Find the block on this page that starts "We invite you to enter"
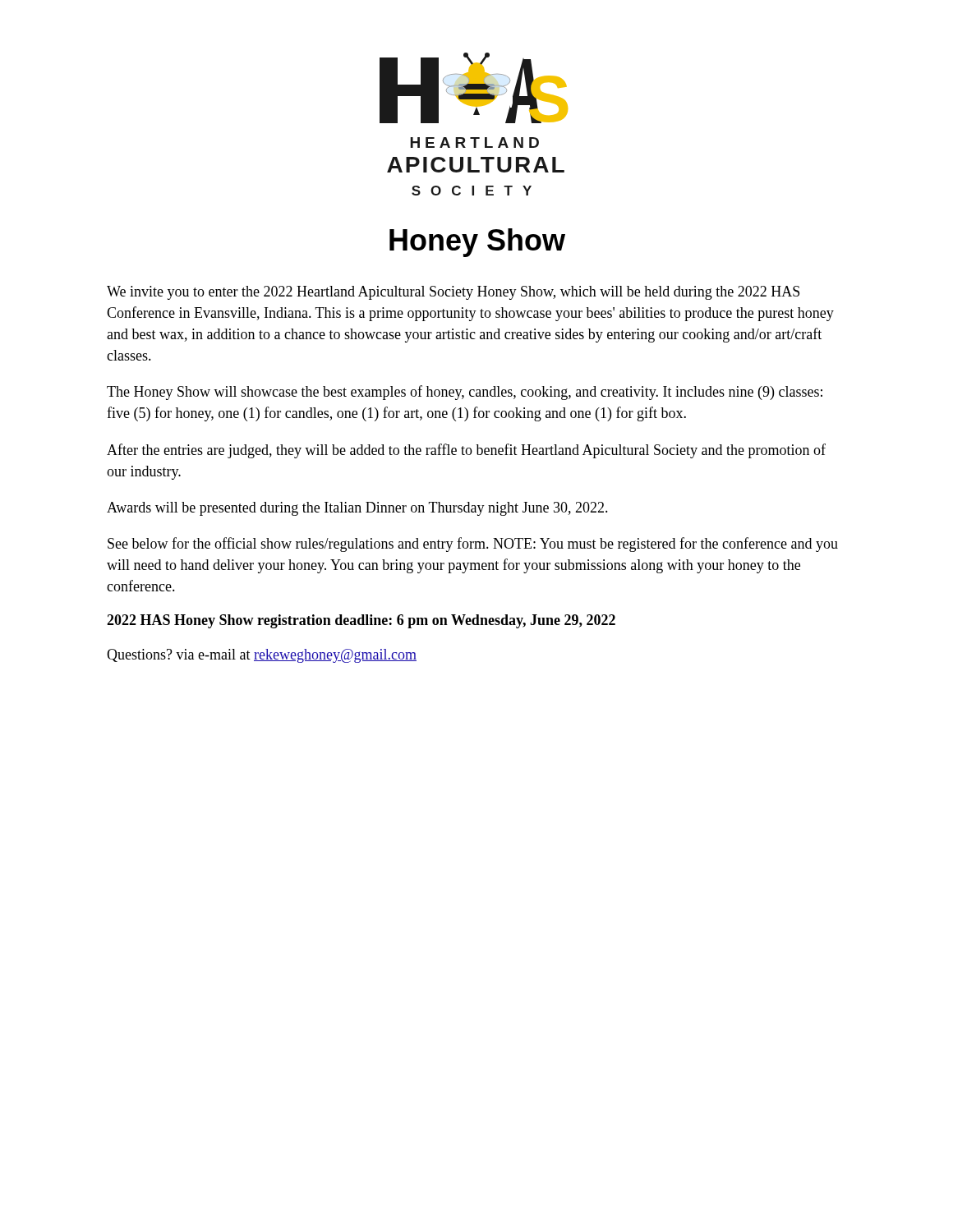Viewport: 953px width, 1232px height. pos(470,324)
